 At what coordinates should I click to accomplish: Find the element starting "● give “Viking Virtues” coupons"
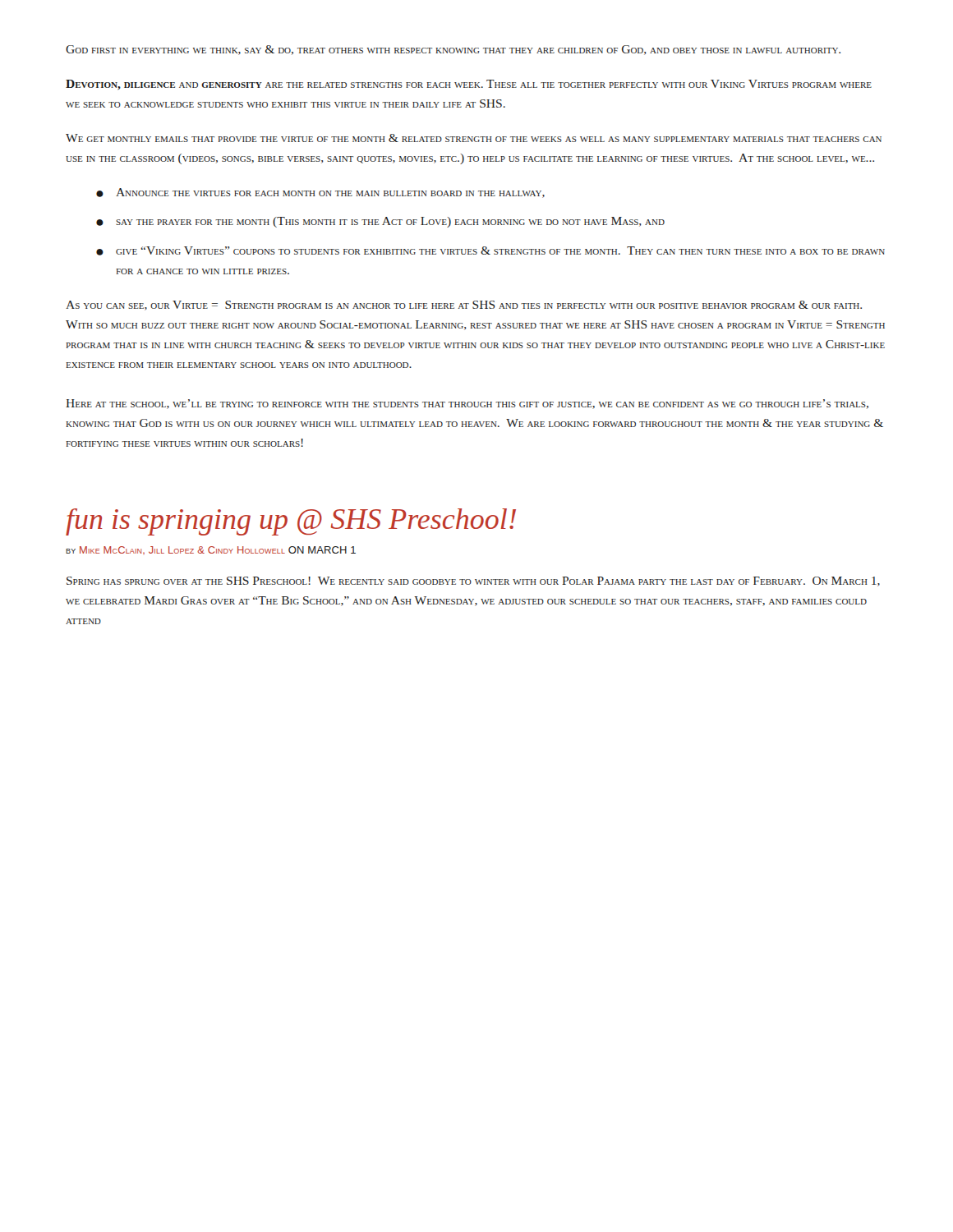coord(491,260)
